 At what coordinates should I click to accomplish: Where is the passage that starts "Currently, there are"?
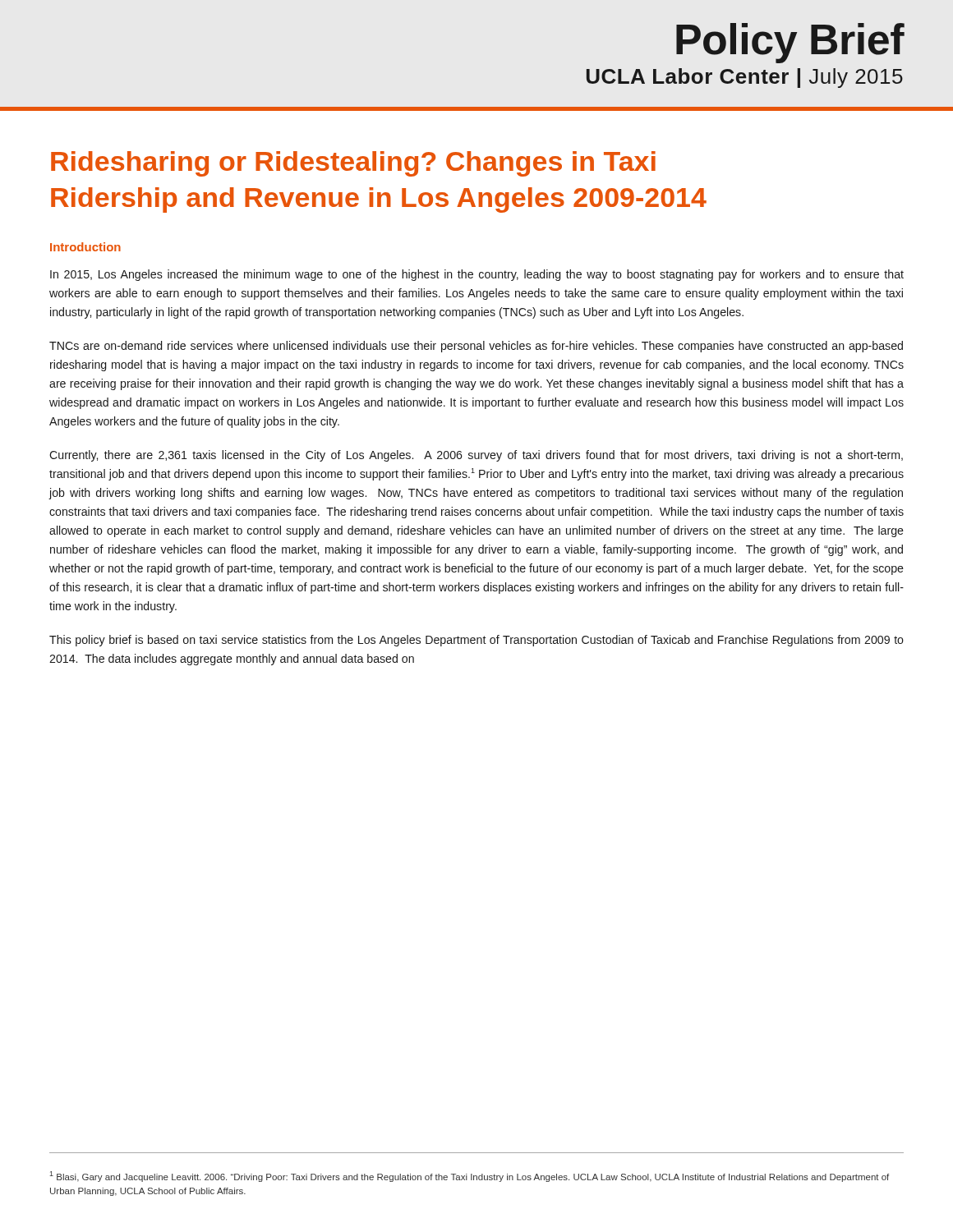[476, 531]
